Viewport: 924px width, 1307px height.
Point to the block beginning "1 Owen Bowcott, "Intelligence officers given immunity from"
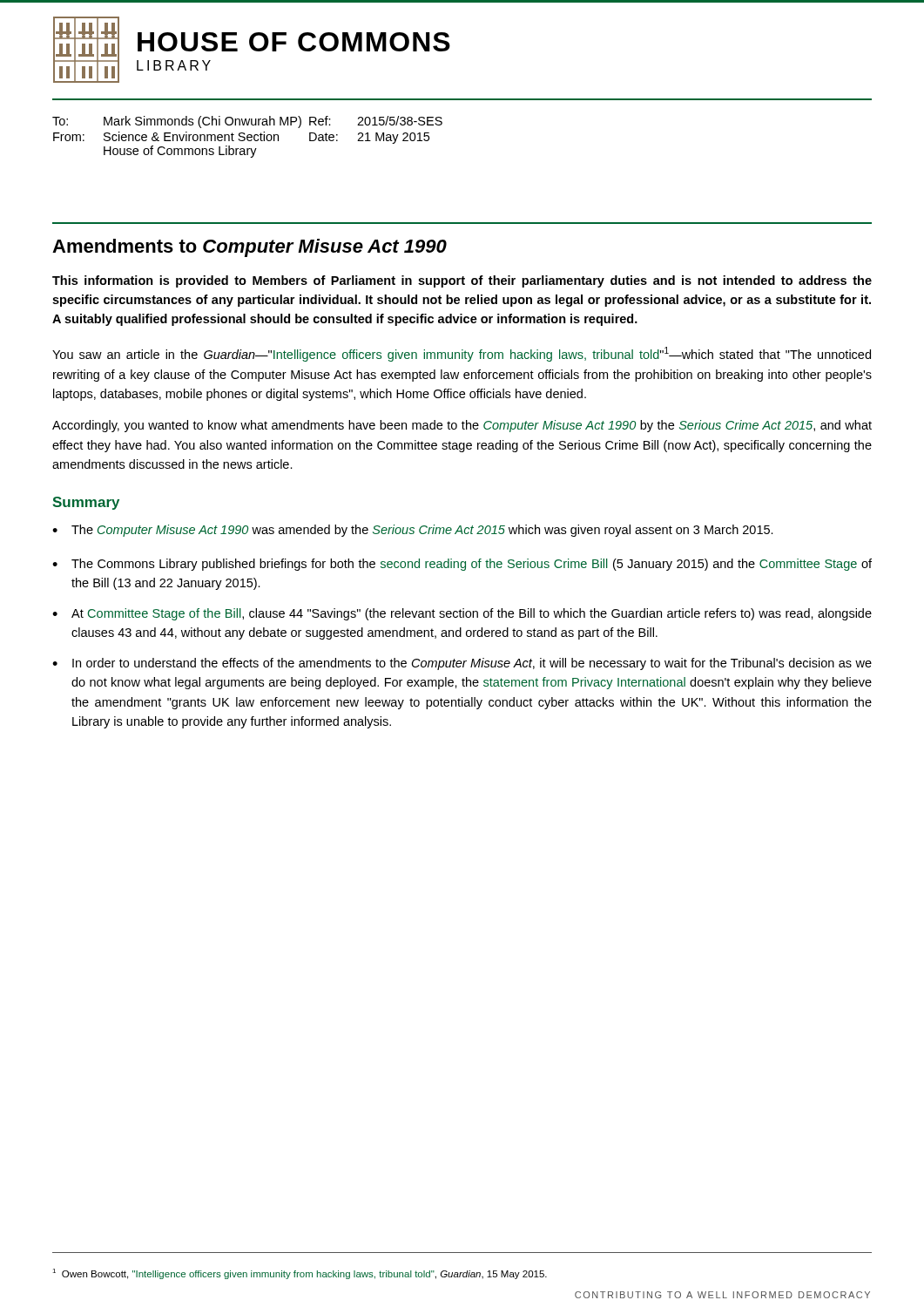[300, 1273]
